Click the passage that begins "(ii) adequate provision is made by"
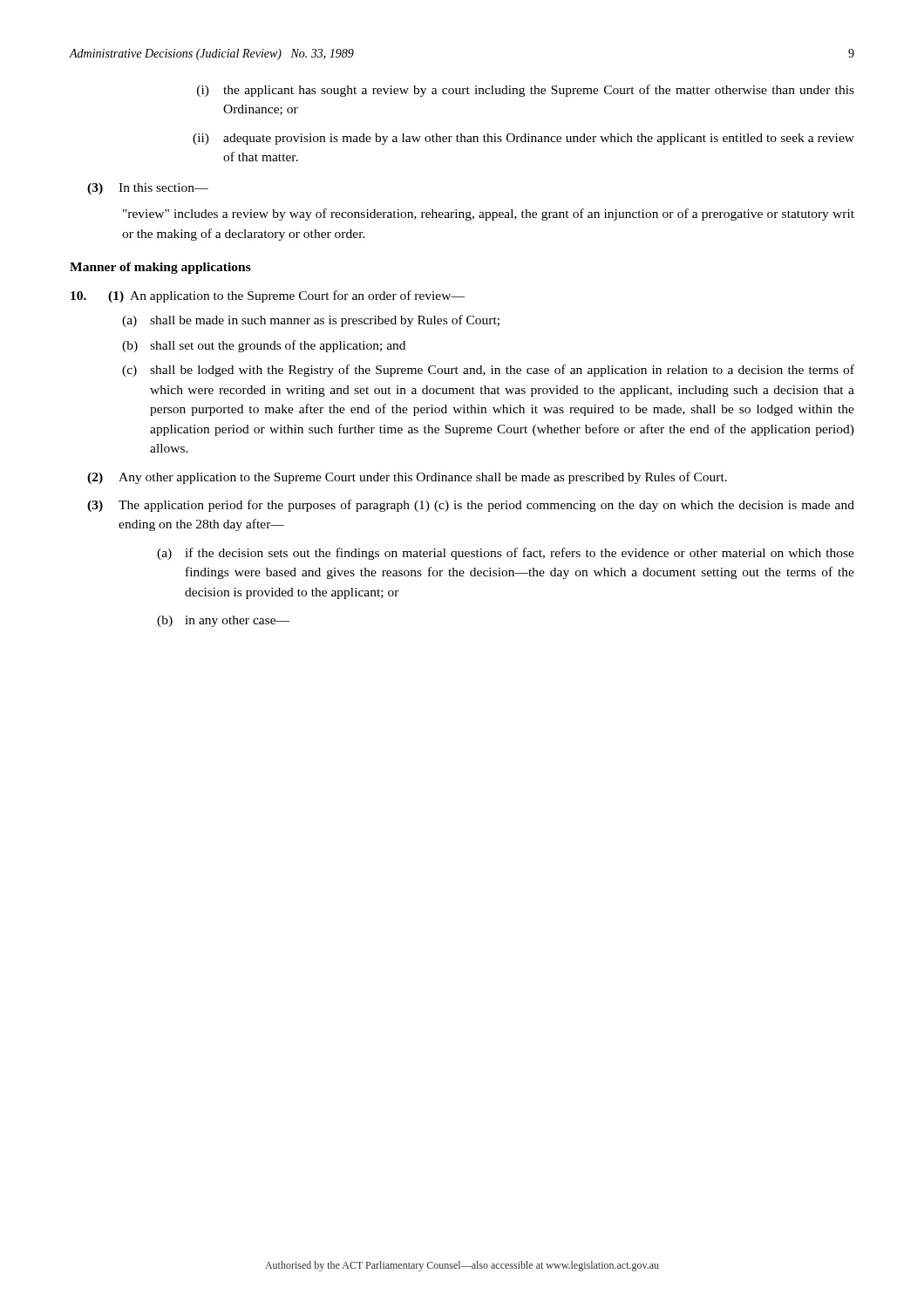924x1308 pixels. (514, 148)
